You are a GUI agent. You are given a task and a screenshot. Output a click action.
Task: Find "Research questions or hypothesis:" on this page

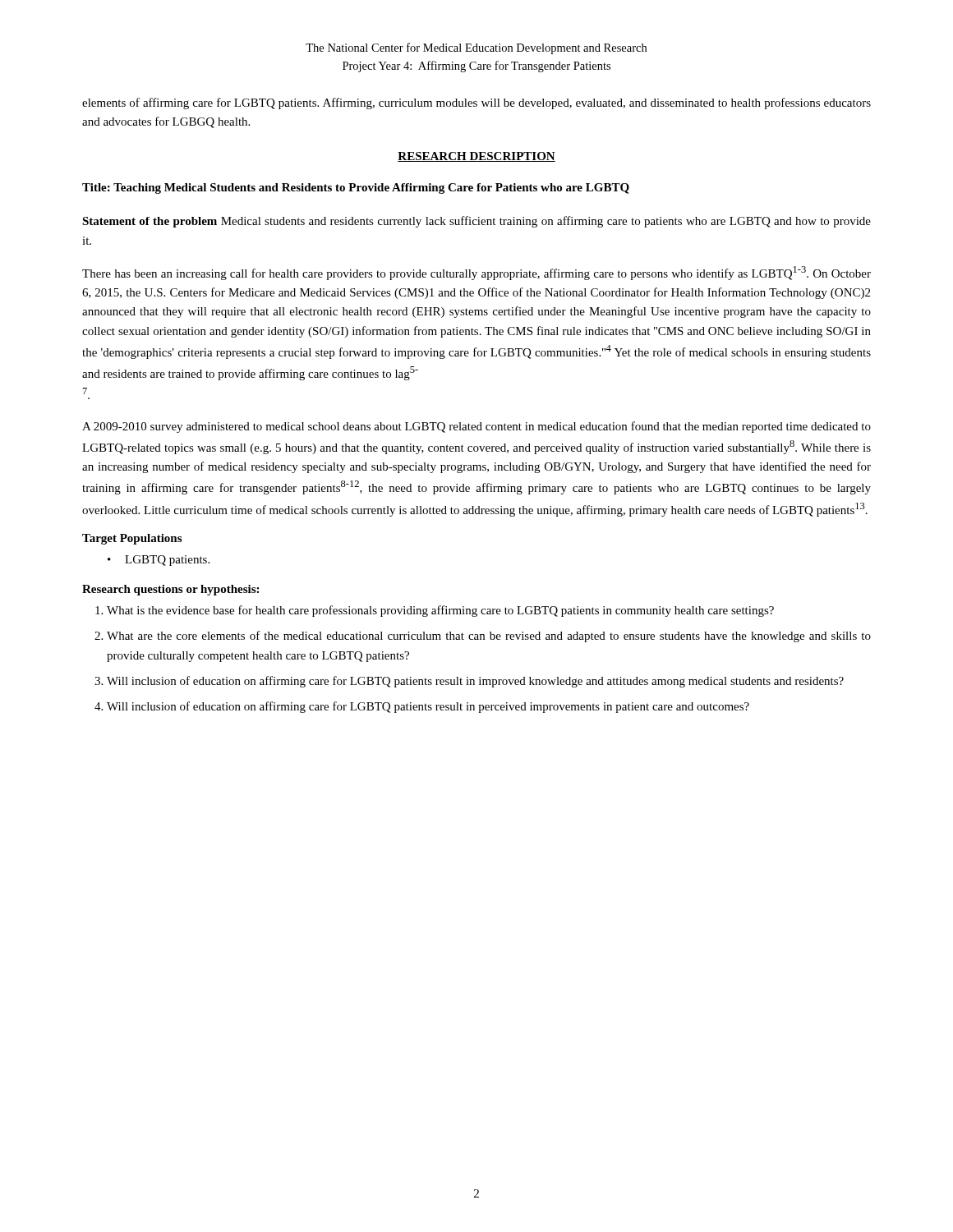171,589
